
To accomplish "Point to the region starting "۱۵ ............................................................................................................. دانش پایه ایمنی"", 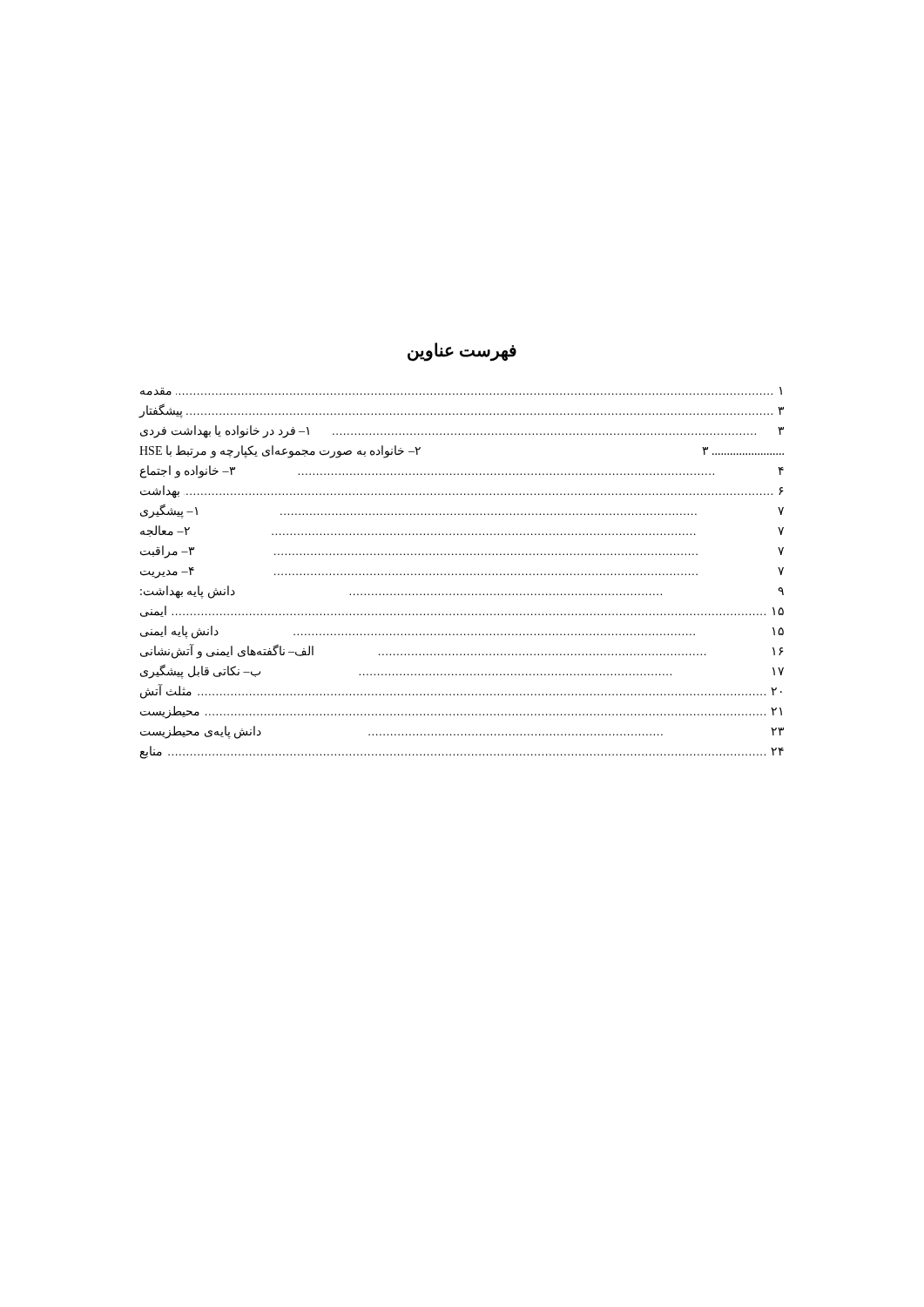I will coord(462,631).
